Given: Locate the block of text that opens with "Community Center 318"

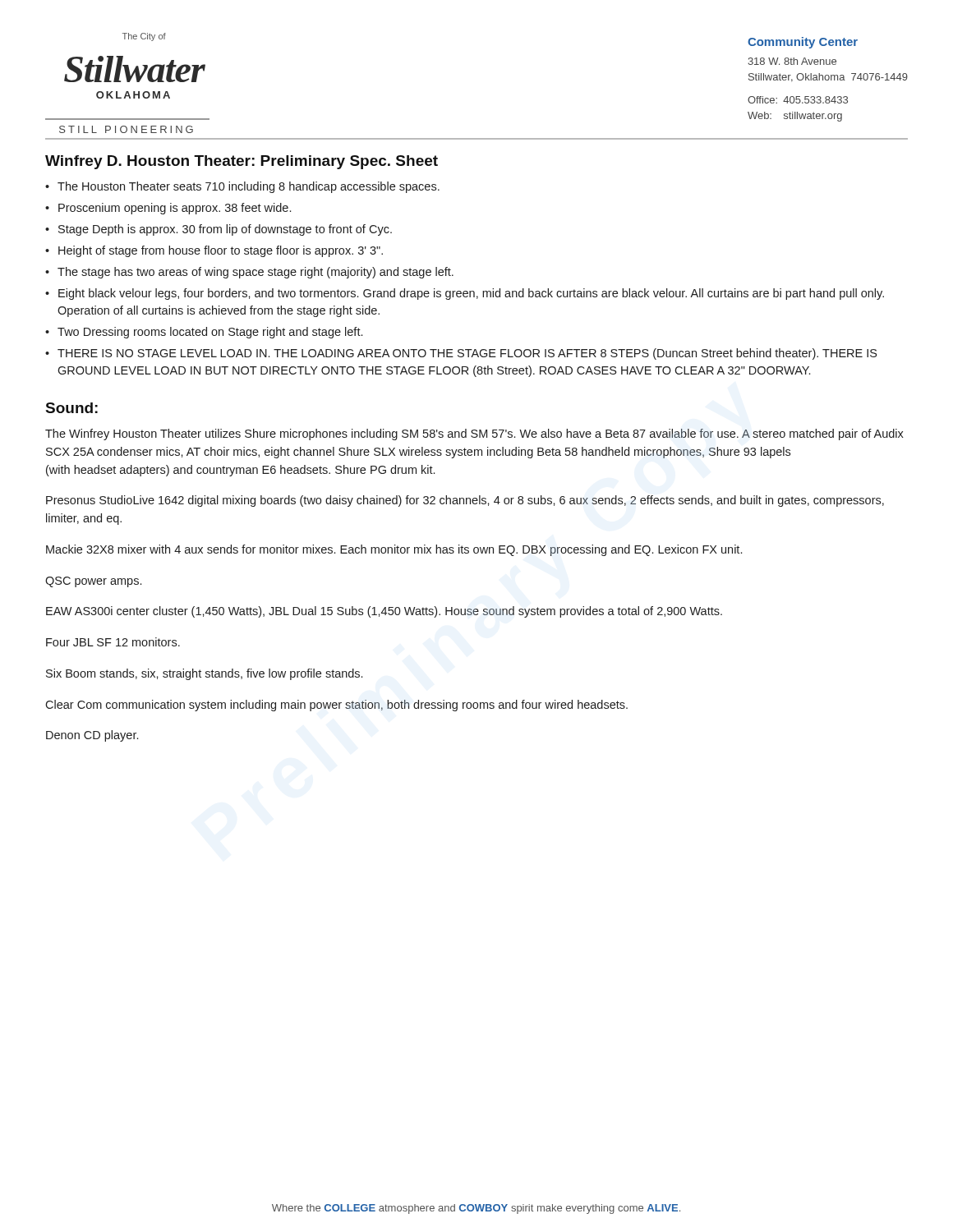Looking at the screenshot, I should pyautogui.click(x=828, y=78).
